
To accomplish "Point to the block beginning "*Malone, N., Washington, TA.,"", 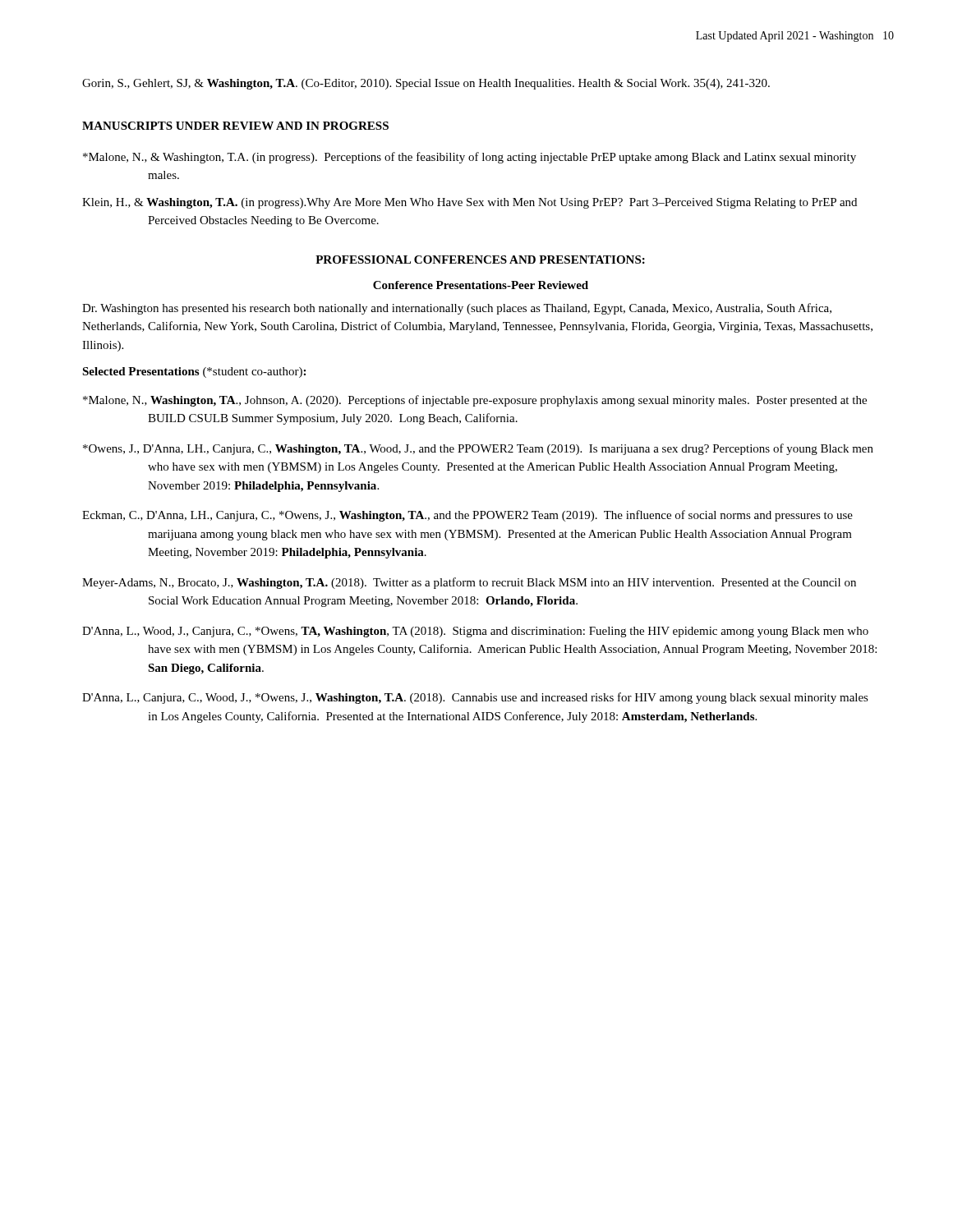I will 508,409.
